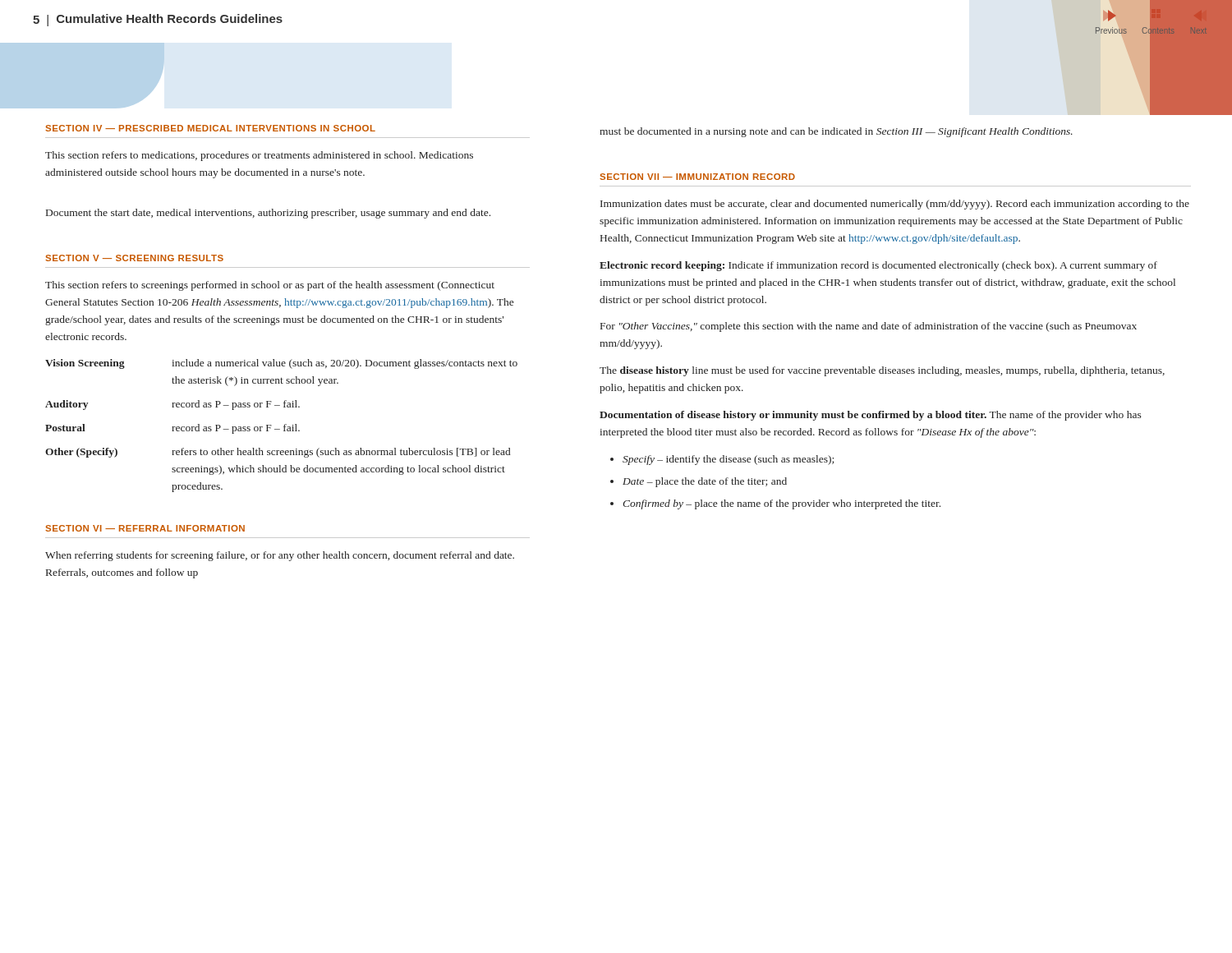This screenshot has width=1232, height=953.
Task: Locate the element starting "Confirmed by – place the name of the"
Action: point(782,503)
